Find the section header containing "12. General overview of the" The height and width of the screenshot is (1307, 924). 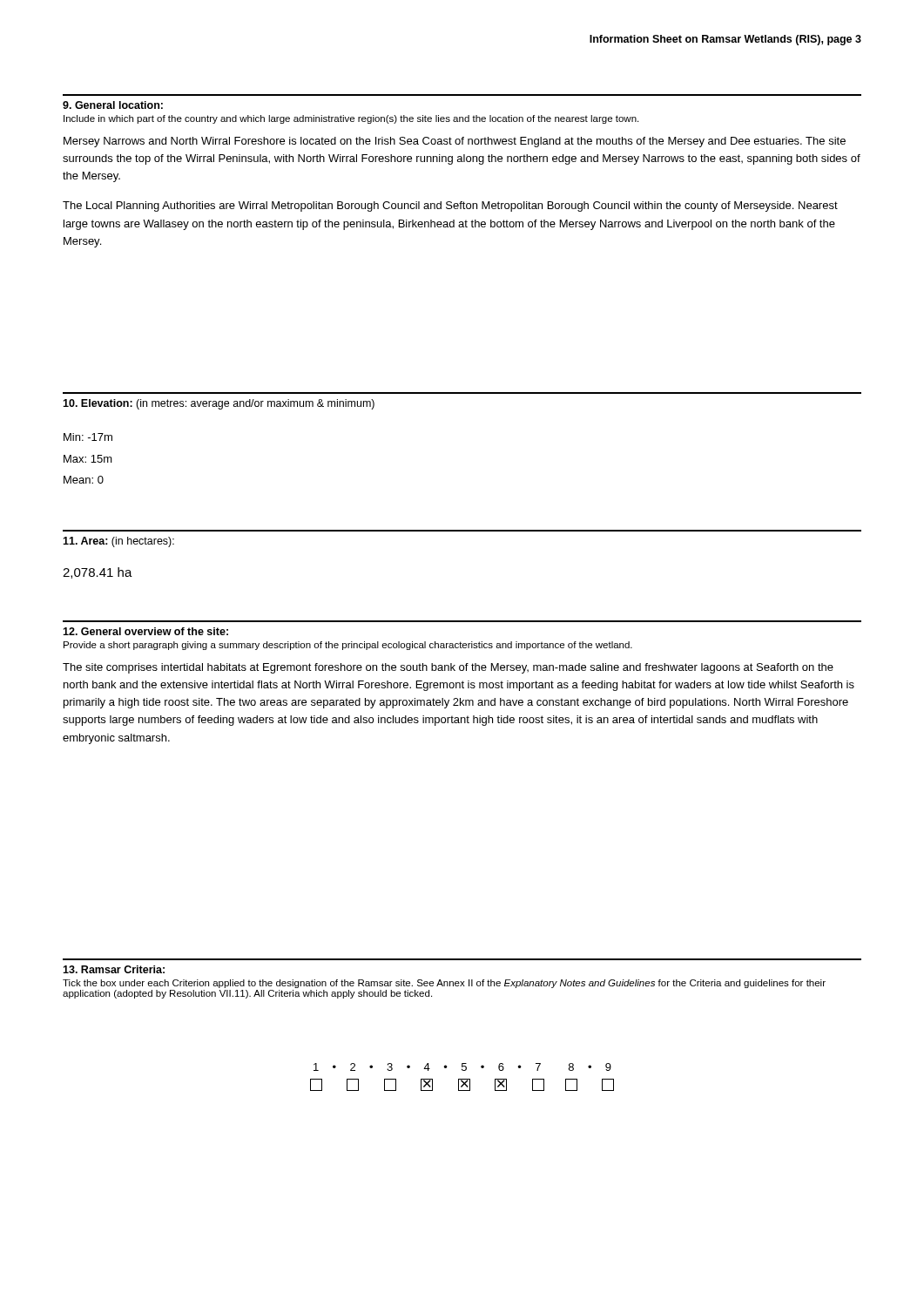tap(462, 684)
